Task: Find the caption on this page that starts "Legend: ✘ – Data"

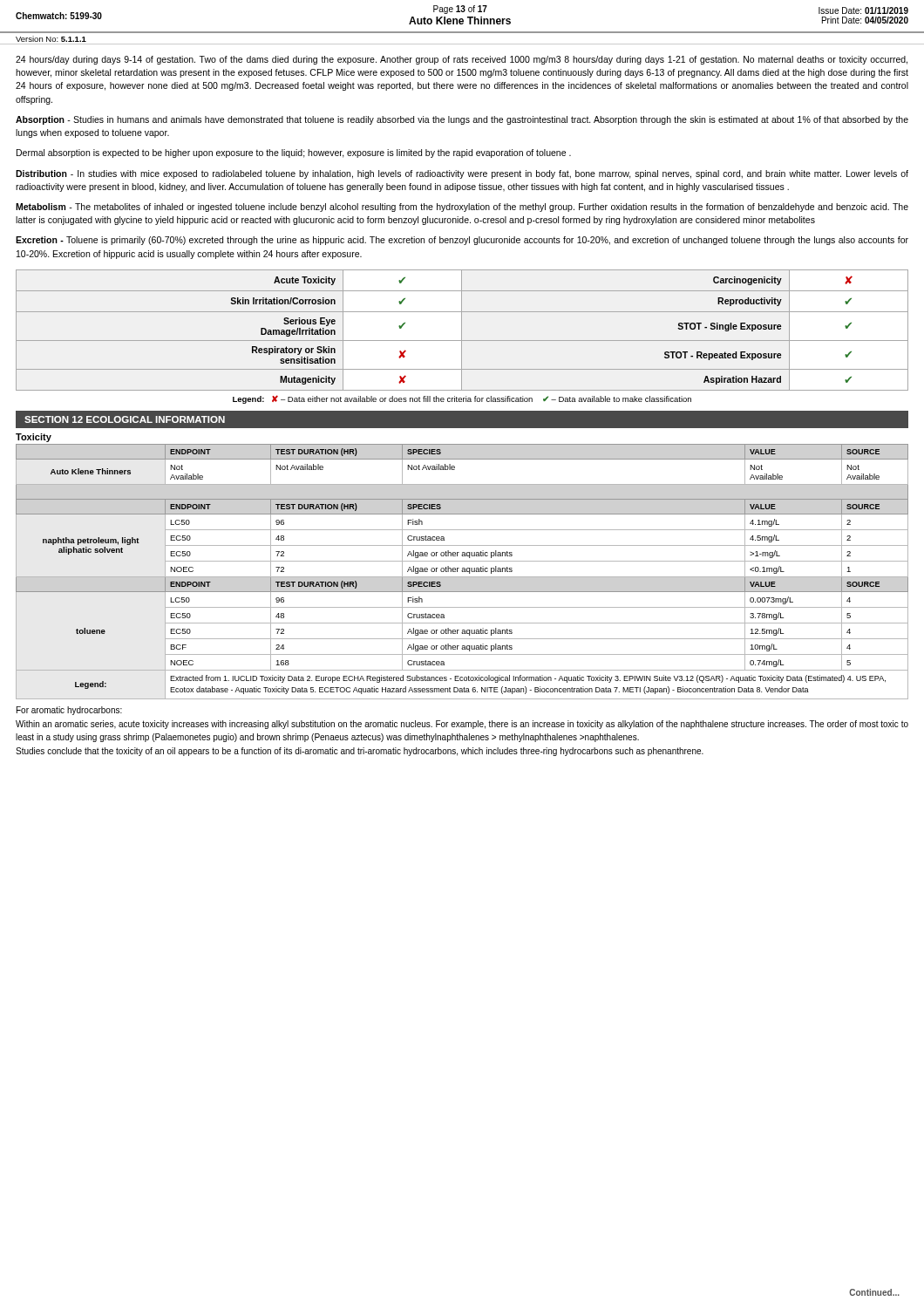Action: 462,399
